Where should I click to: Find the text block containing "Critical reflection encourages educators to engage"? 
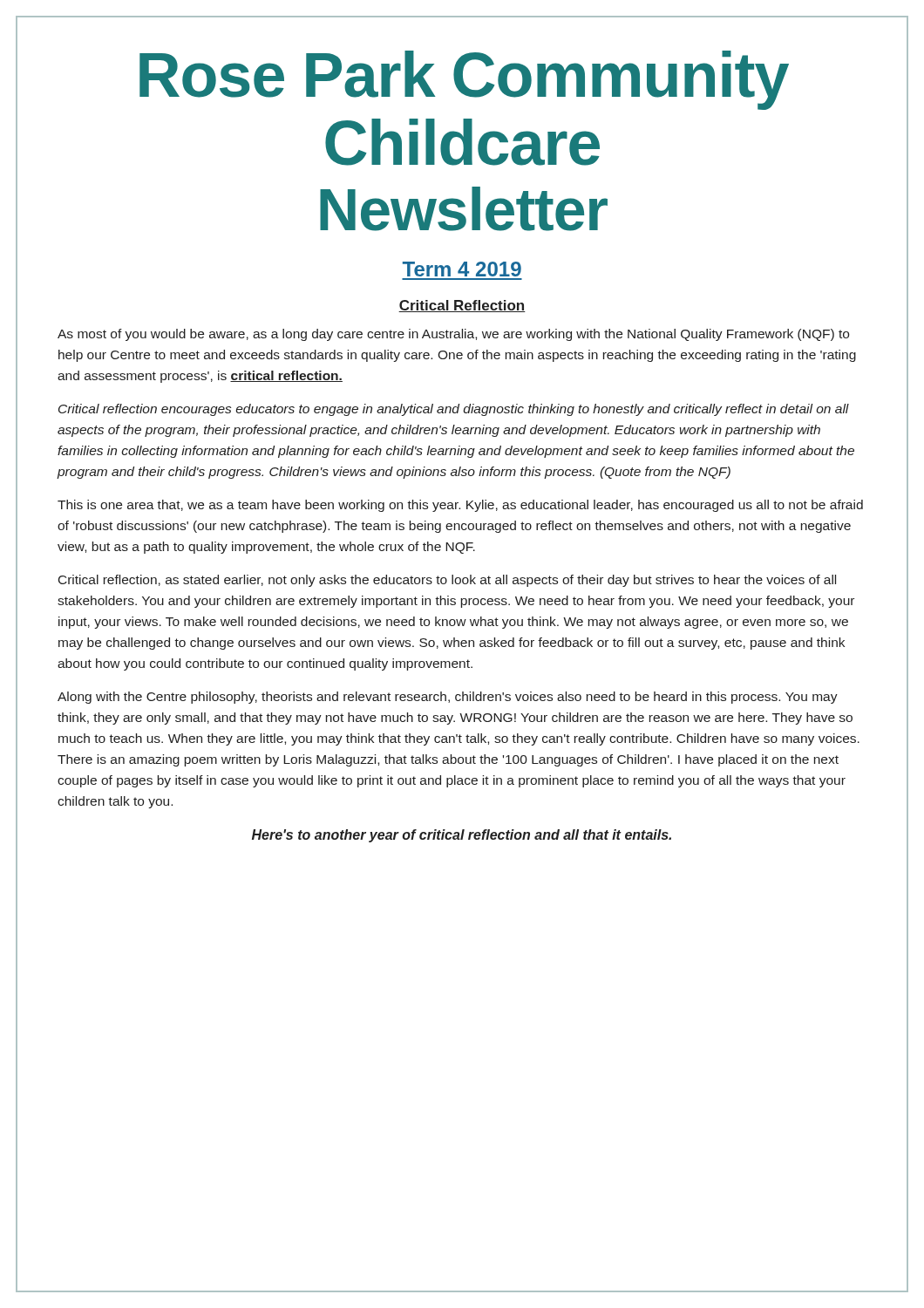click(456, 440)
